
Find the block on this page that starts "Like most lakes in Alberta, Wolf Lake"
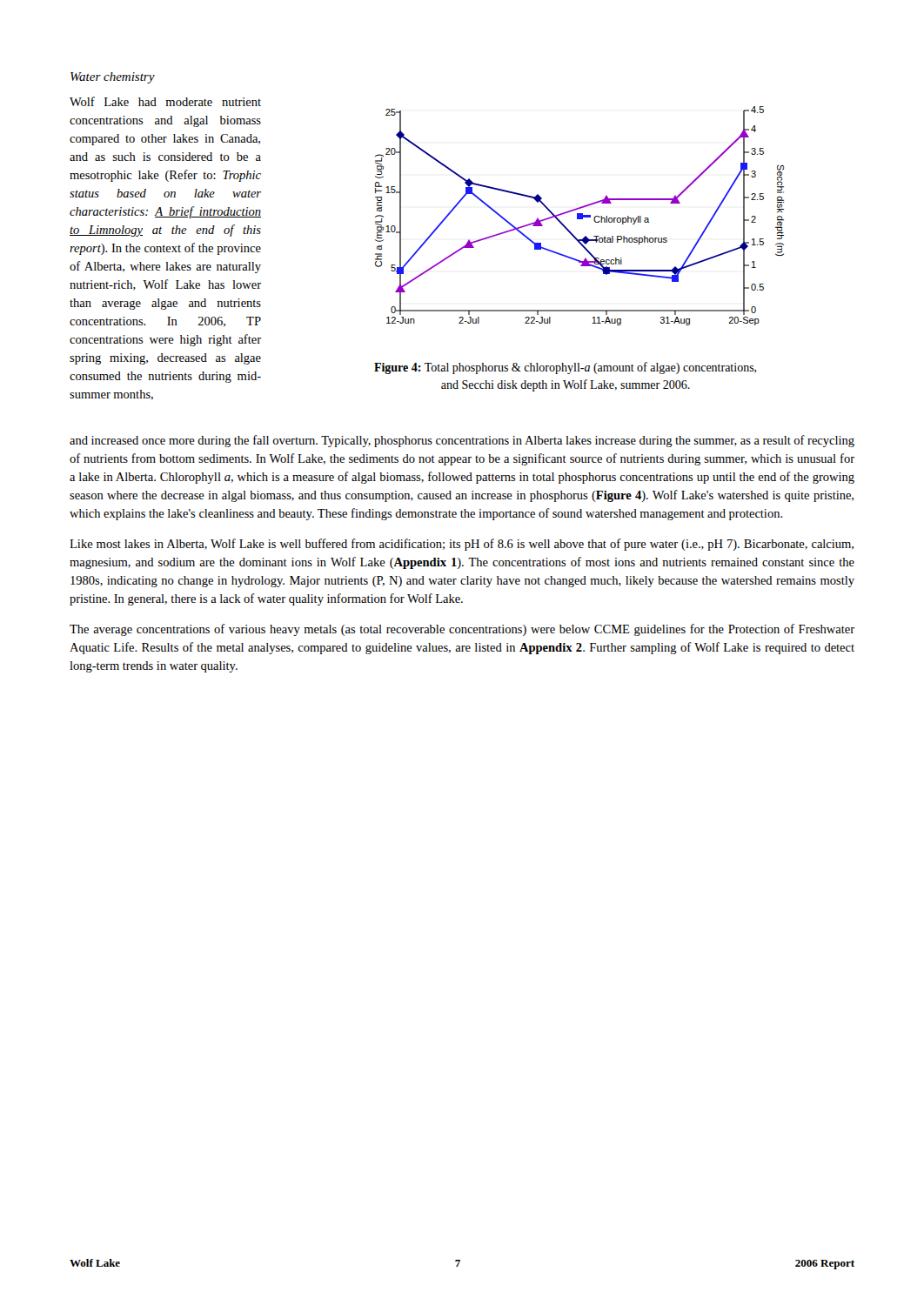click(462, 572)
